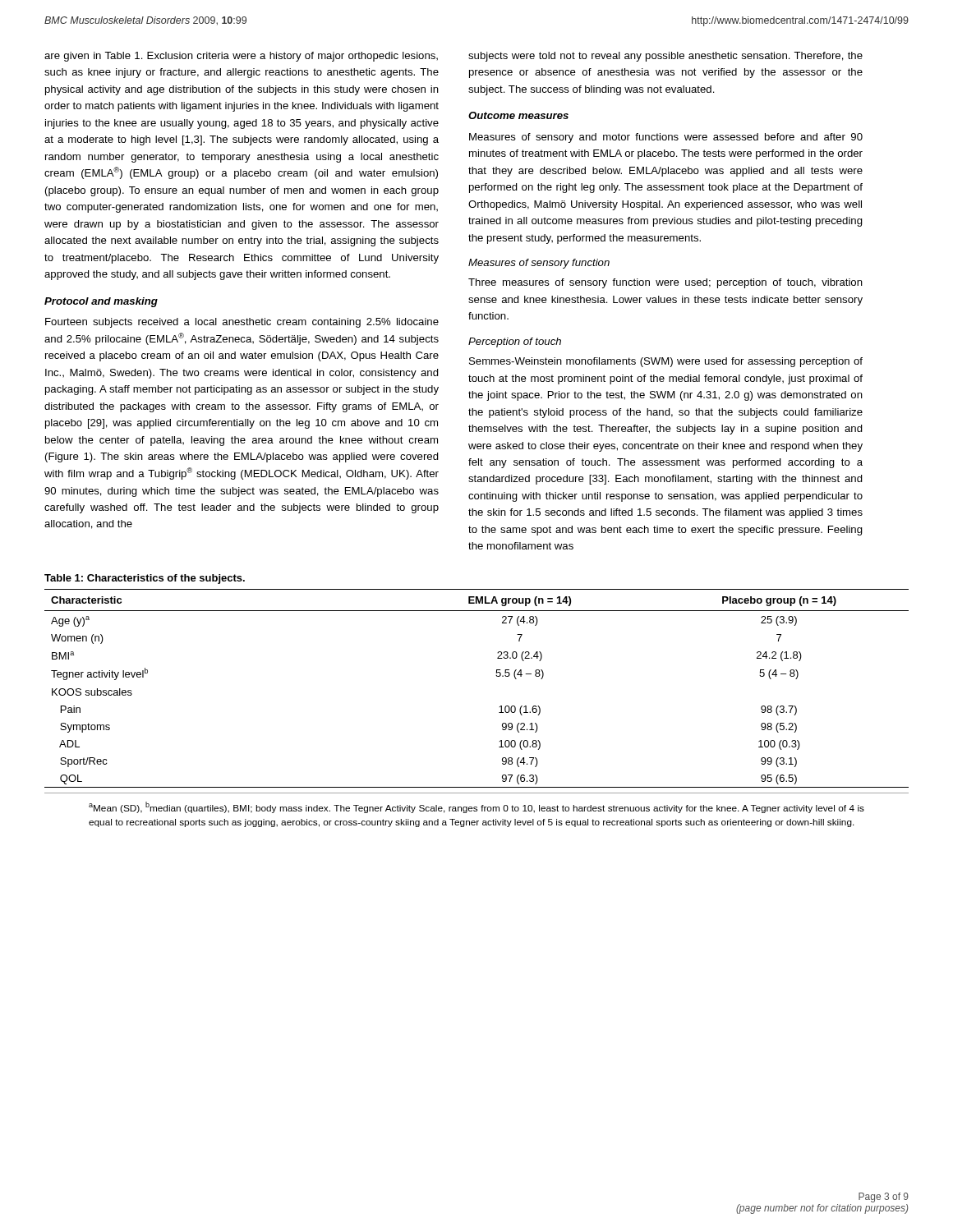Navigate to the element starting "Table 1: Characteristics of the subjects."
The width and height of the screenshot is (953, 1232).
point(145,578)
